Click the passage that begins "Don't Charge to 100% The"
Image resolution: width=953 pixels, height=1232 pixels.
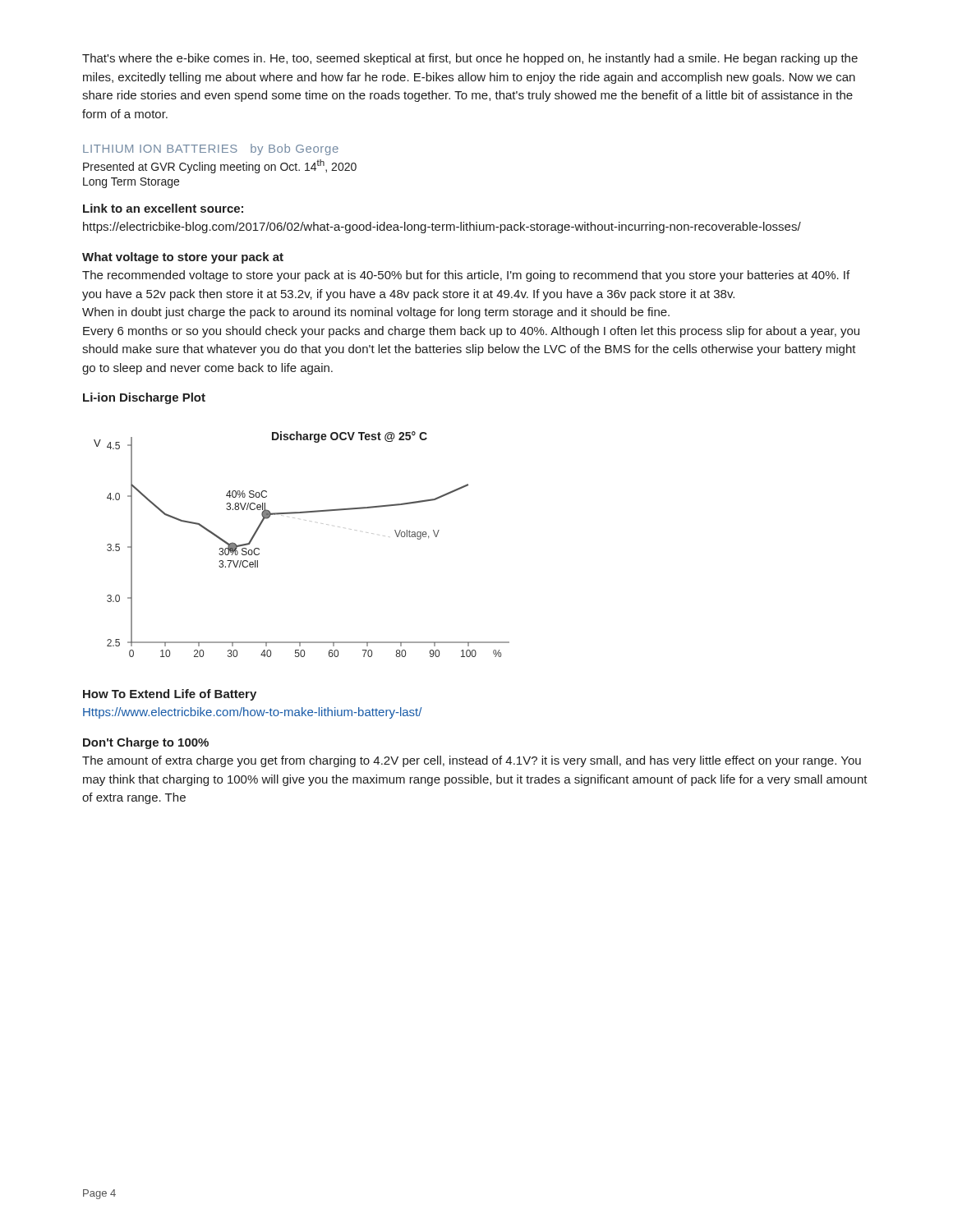(475, 770)
